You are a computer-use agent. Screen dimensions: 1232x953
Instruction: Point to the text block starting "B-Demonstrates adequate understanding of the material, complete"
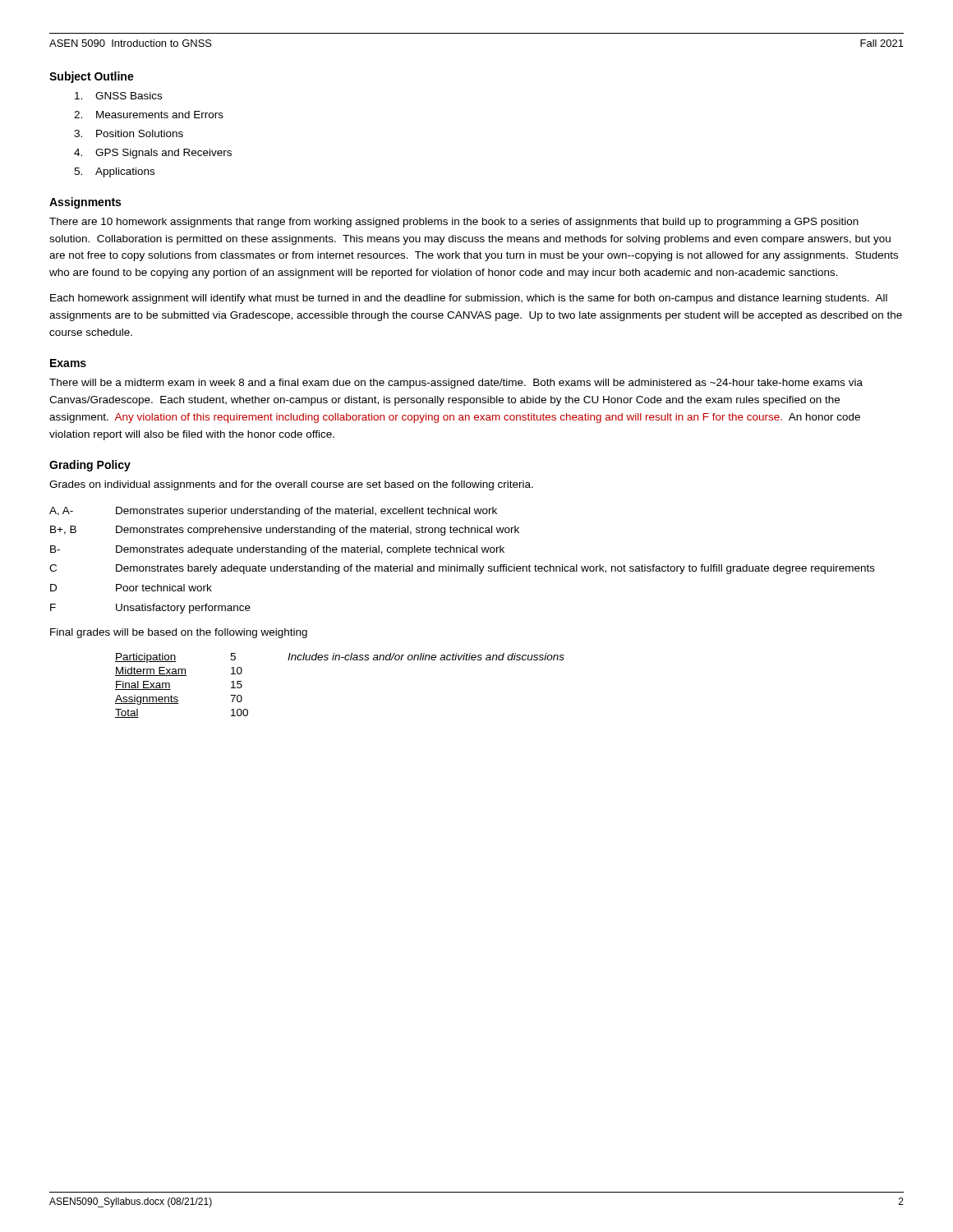pyautogui.click(x=277, y=549)
